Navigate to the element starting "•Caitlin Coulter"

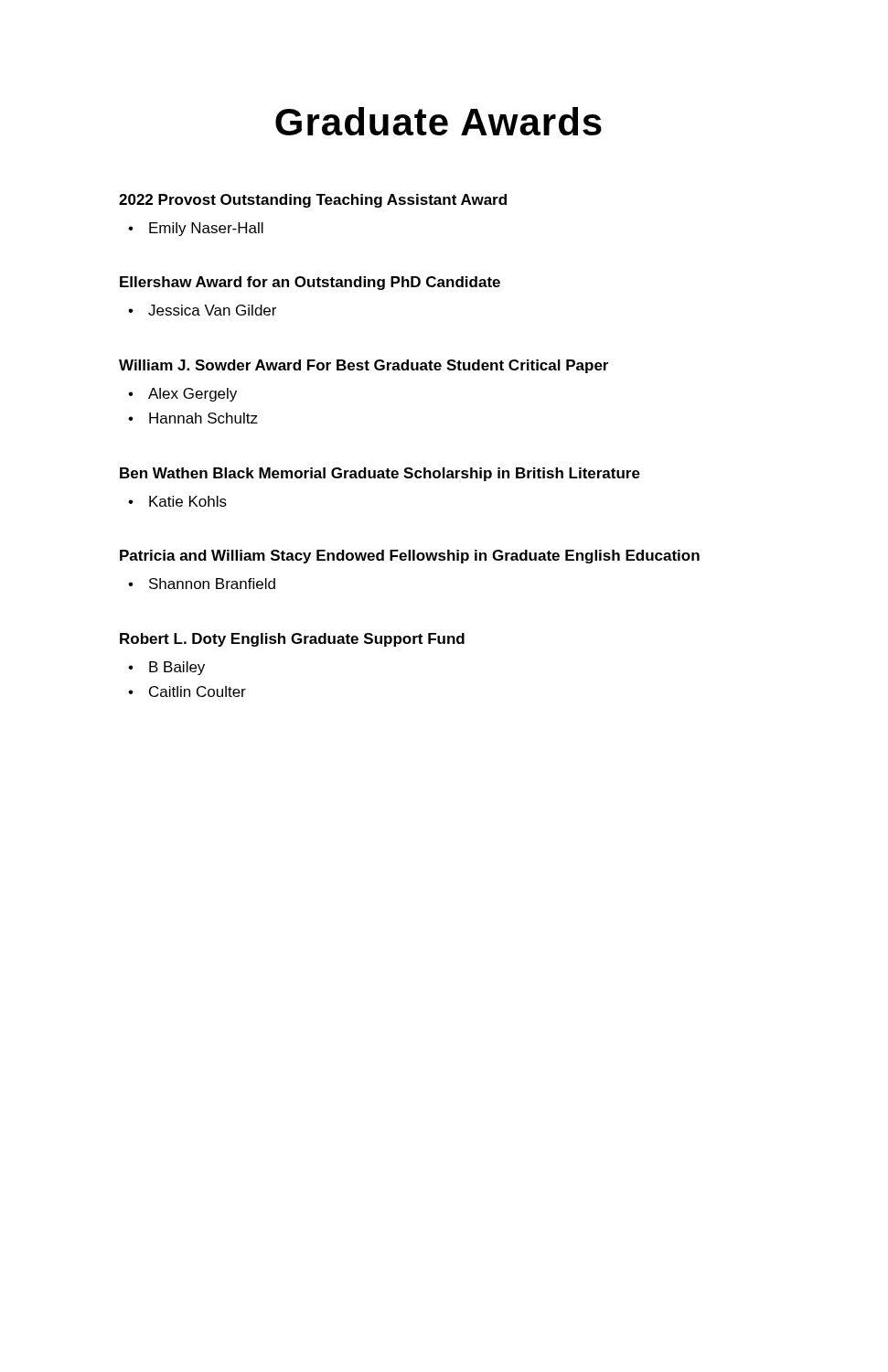click(x=187, y=692)
